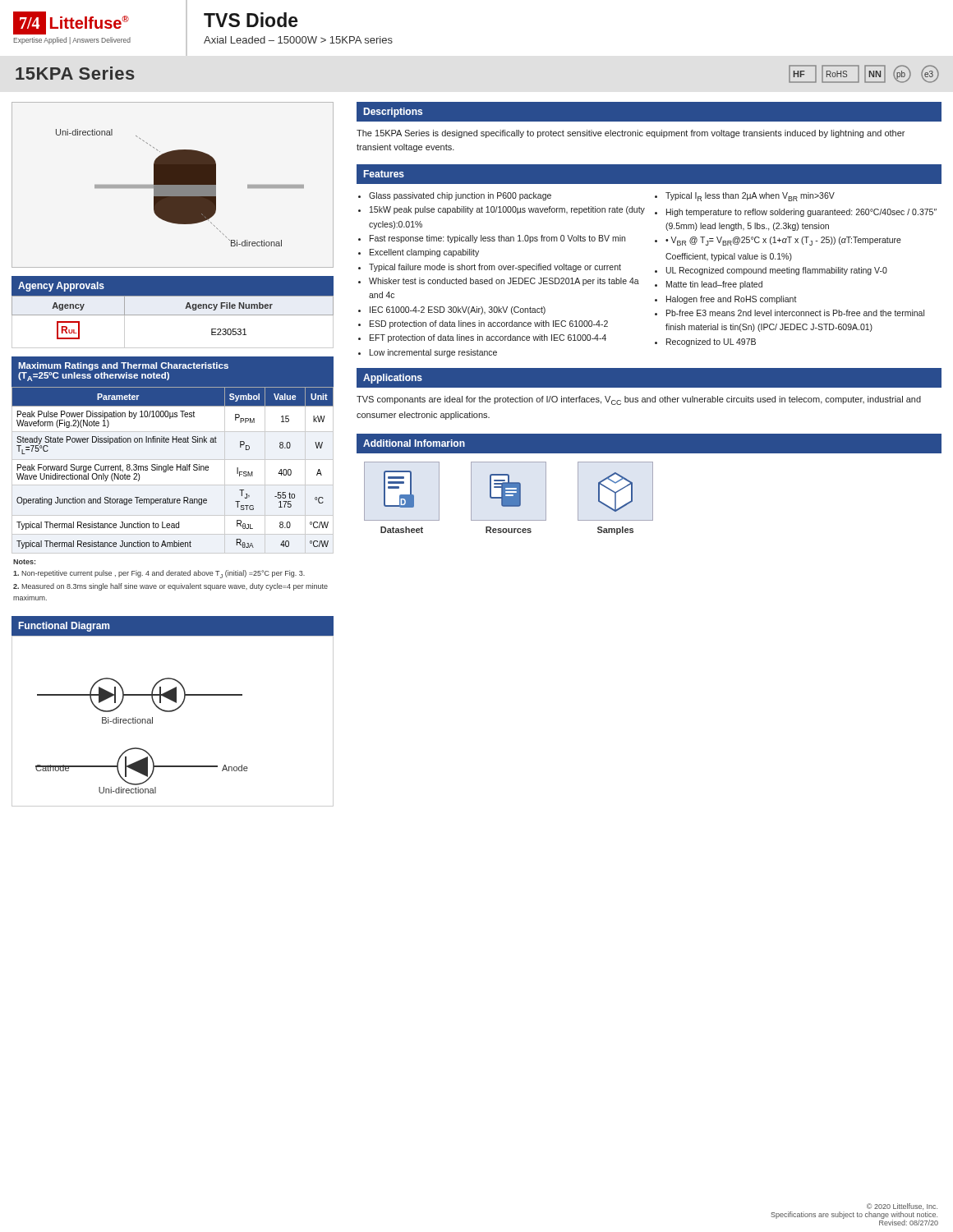Viewport: 953px width, 1232px height.
Task: Select the list item that says "• VBR @ TJ= VBR@25°C x (1+αT x"
Action: 783,248
